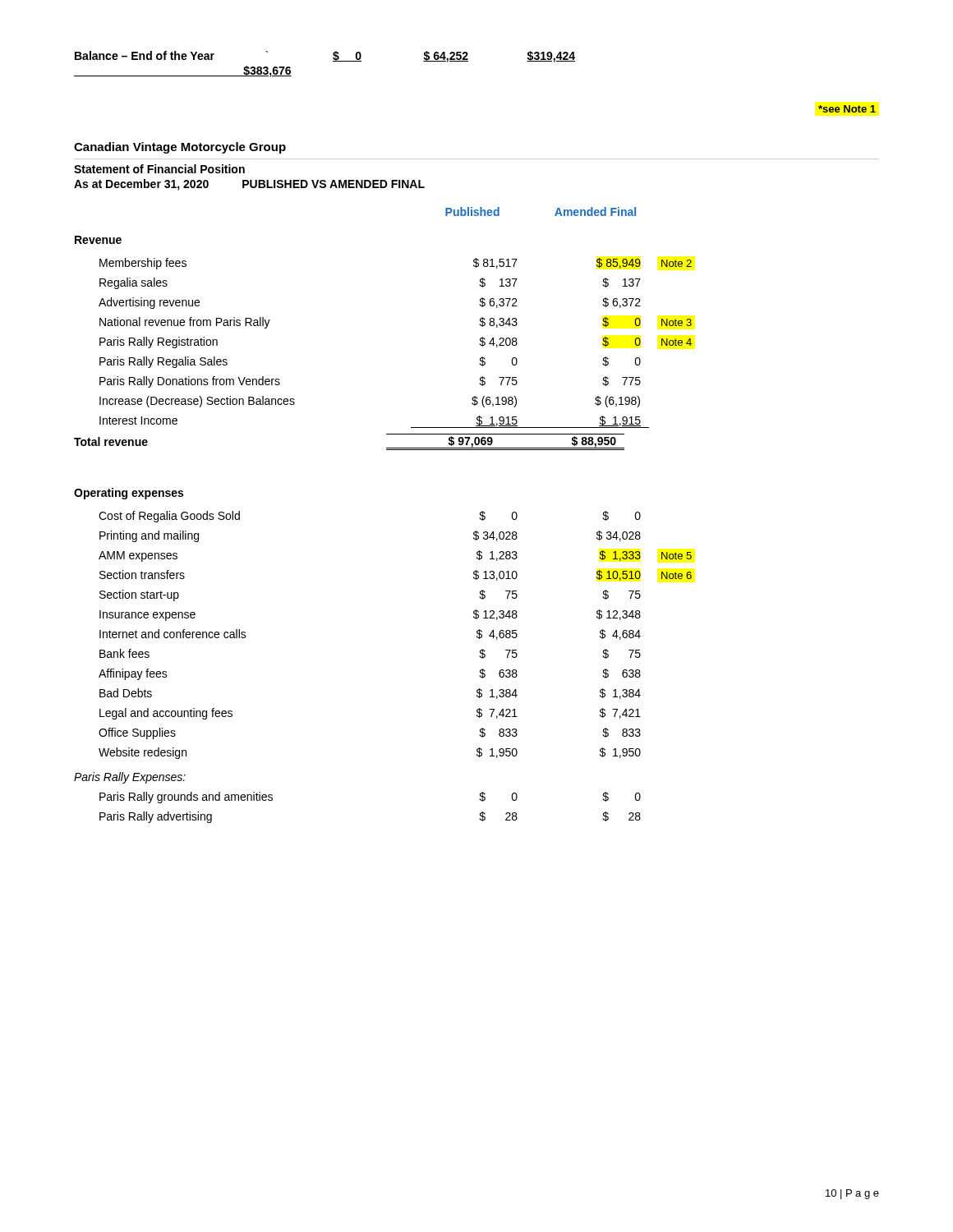Click on the text block starting "As at December"
This screenshot has height=1232, width=953.
(x=249, y=184)
